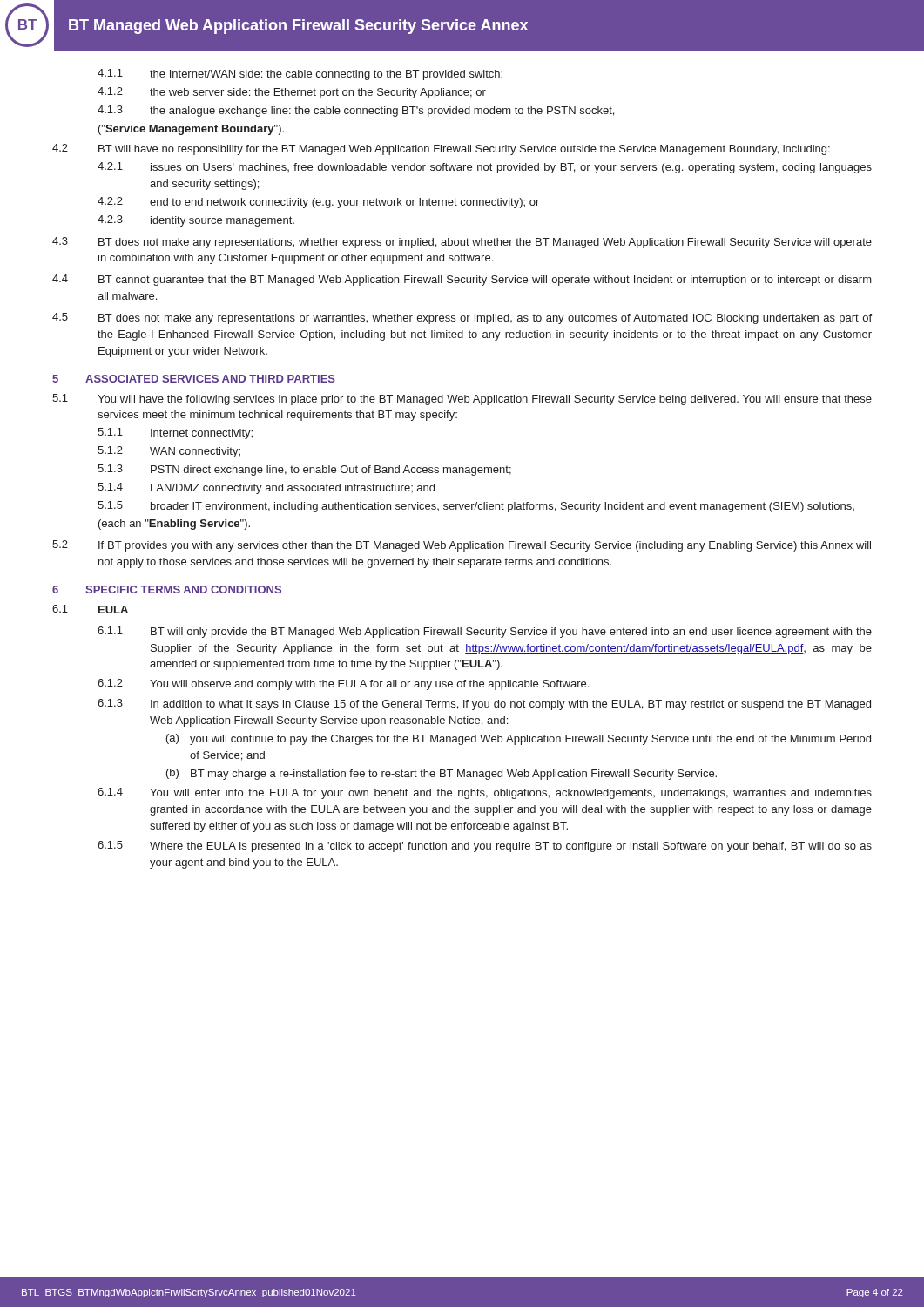Navigate to the passage starting "1 You will have the following services"
Viewport: 924px width, 1307px height.
coord(462,407)
